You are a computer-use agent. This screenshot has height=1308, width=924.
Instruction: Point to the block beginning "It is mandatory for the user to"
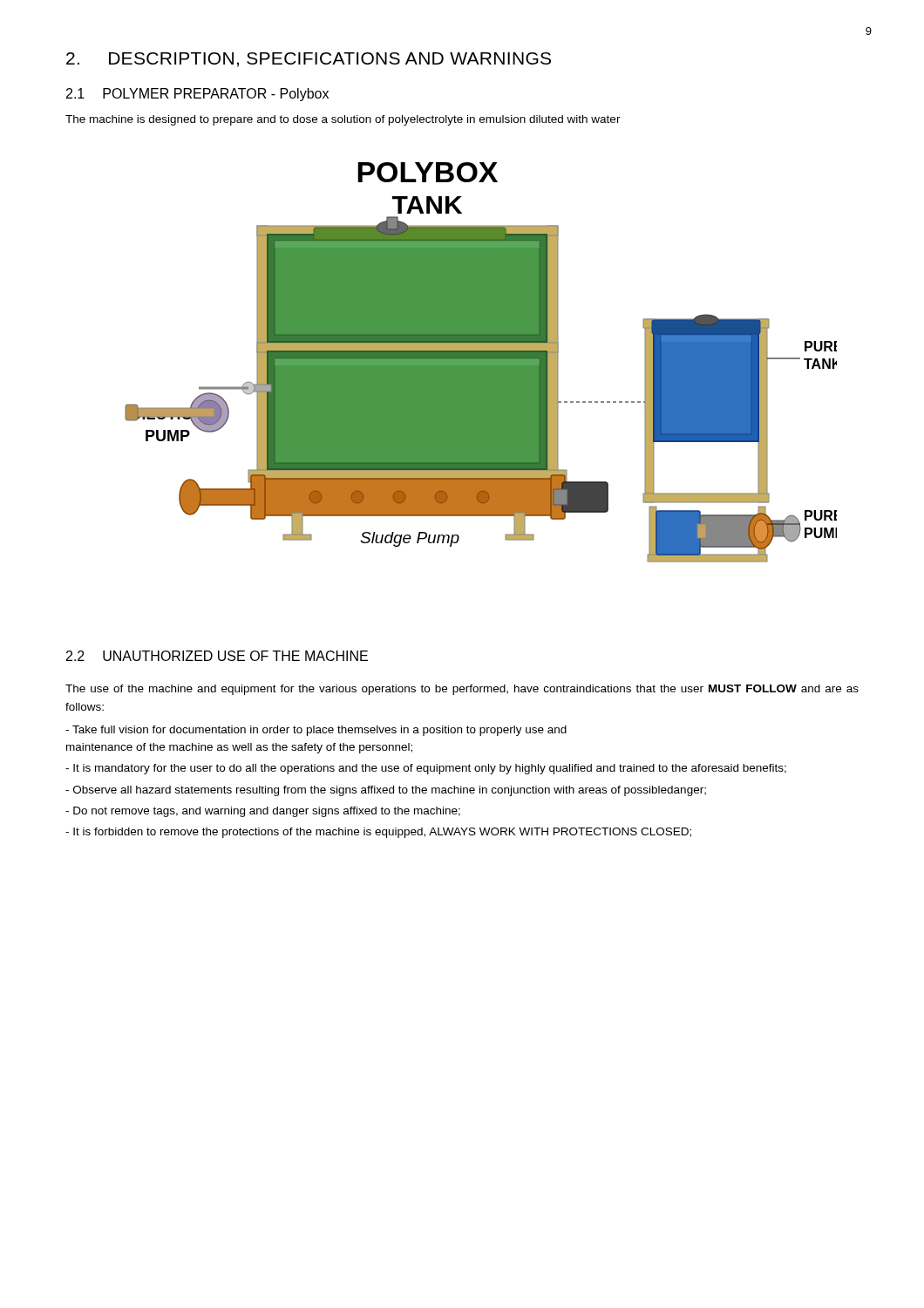[x=426, y=768]
